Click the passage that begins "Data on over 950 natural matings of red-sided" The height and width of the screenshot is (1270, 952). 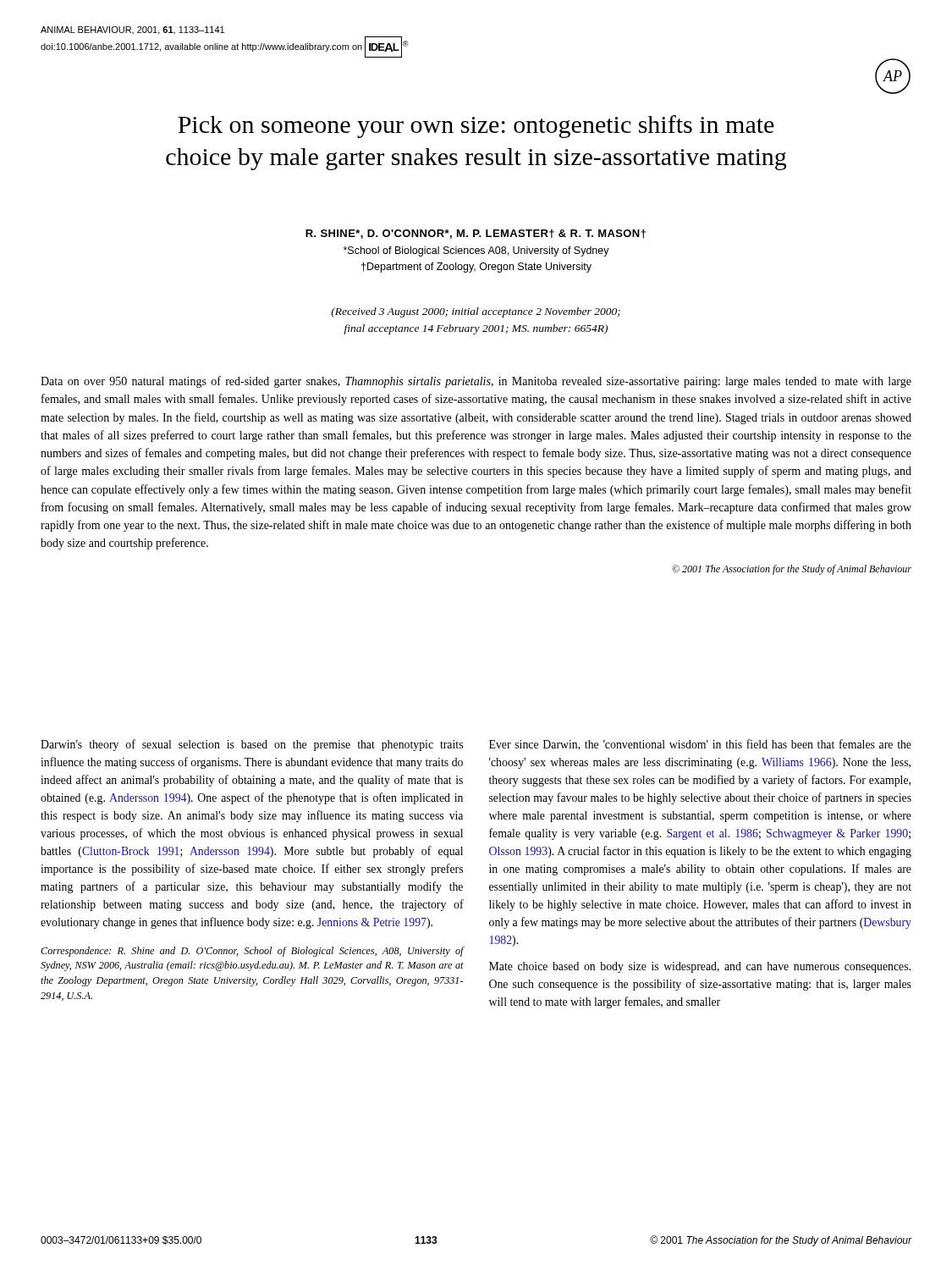click(476, 474)
